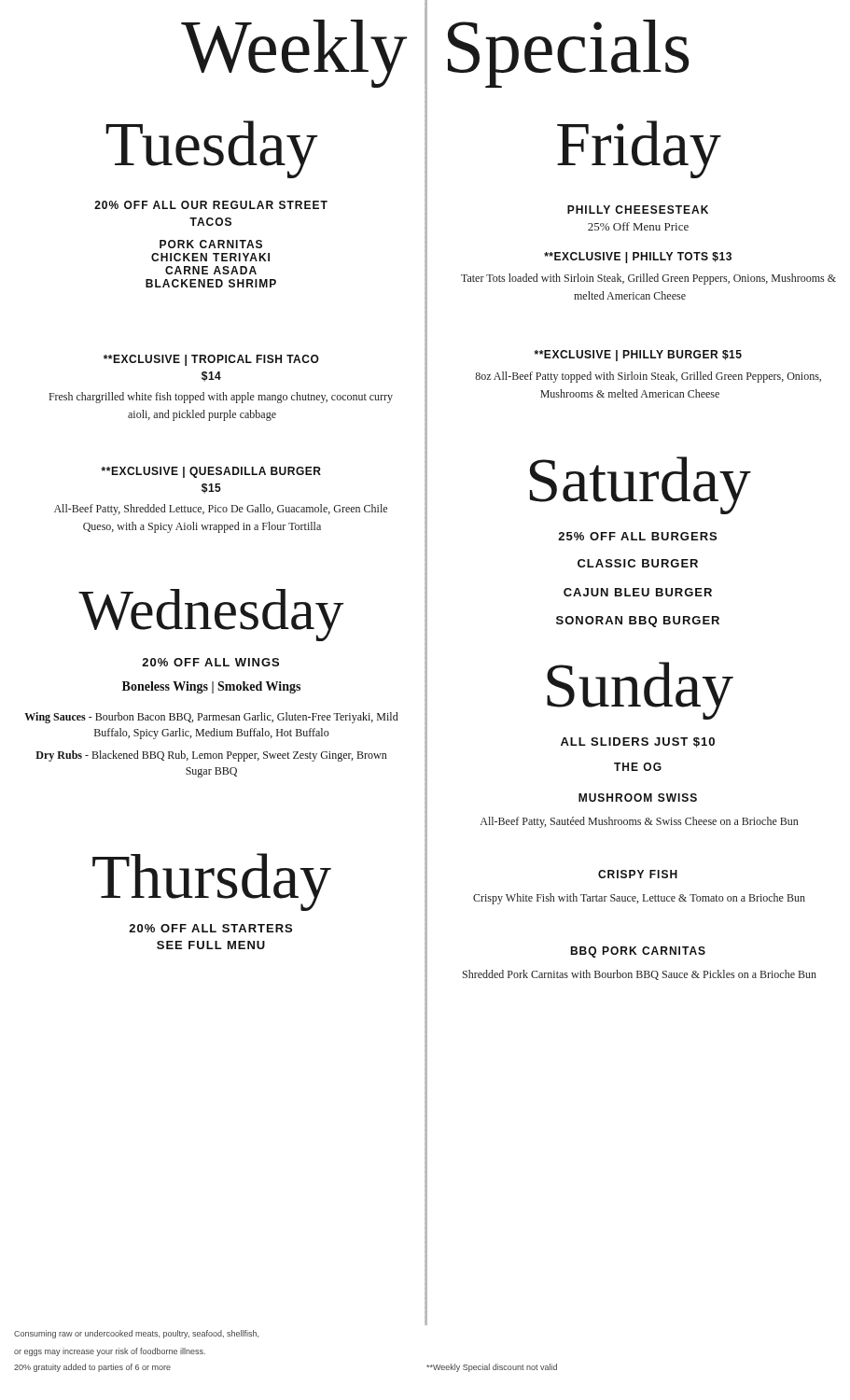The image size is (850, 1400).
Task: Find the text block that reads "Tater Tots loaded with Sirloin Steak, Grilled Green"
Action: pos(648,287)
